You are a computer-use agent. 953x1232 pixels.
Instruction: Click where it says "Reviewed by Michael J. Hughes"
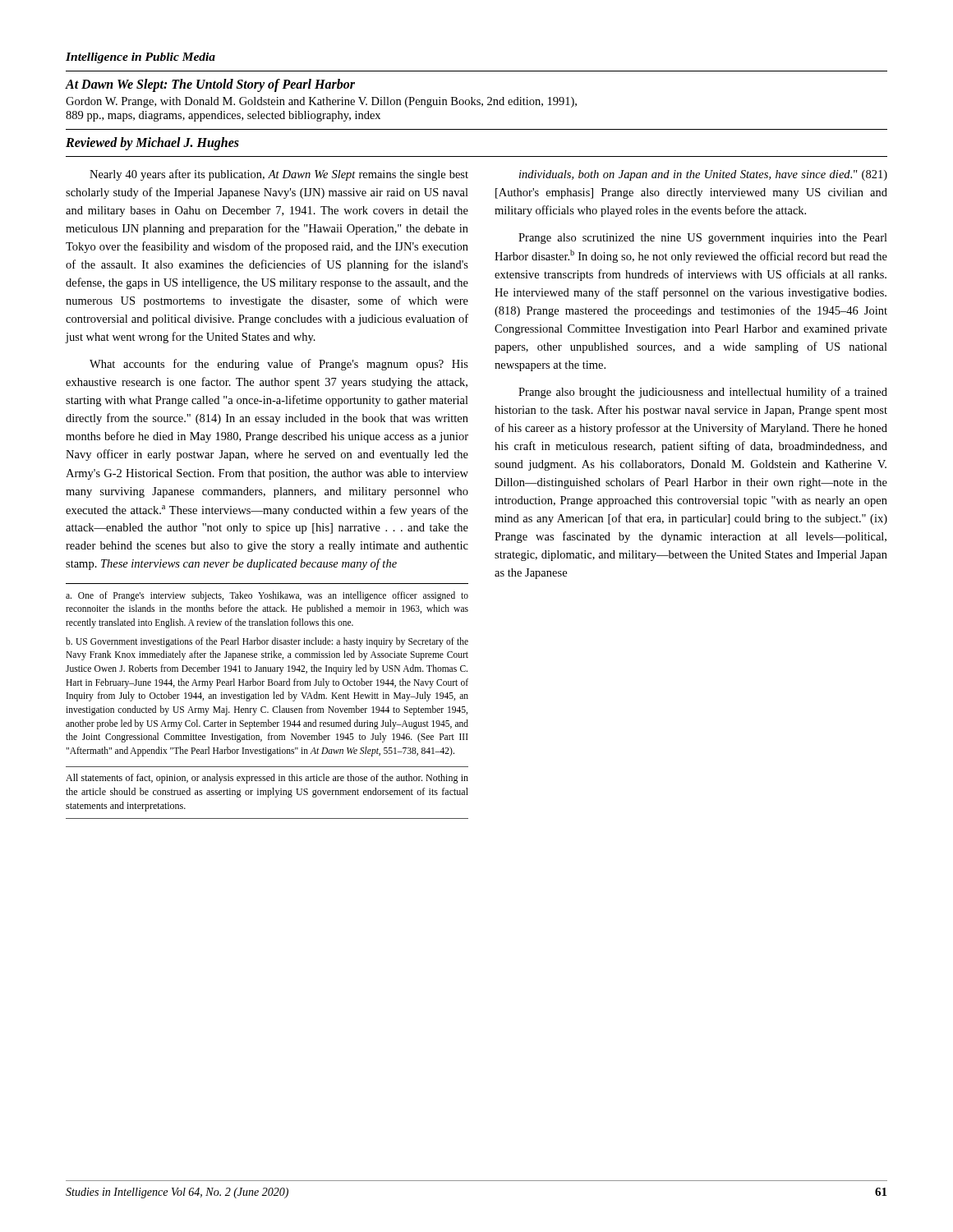tap(152, 142)
